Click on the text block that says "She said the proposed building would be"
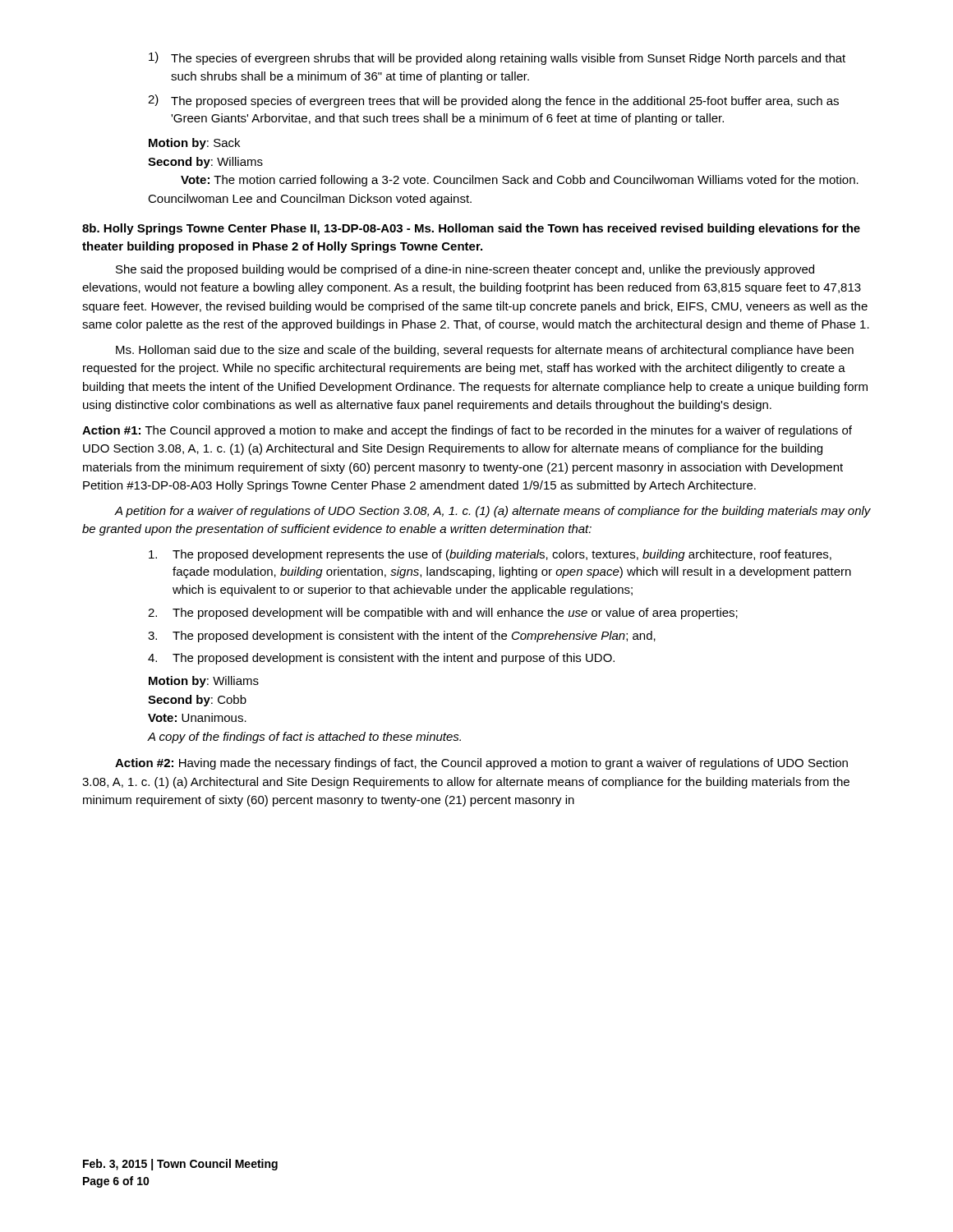The width and height of the screenshot is (953, 1232). (476, 297)
